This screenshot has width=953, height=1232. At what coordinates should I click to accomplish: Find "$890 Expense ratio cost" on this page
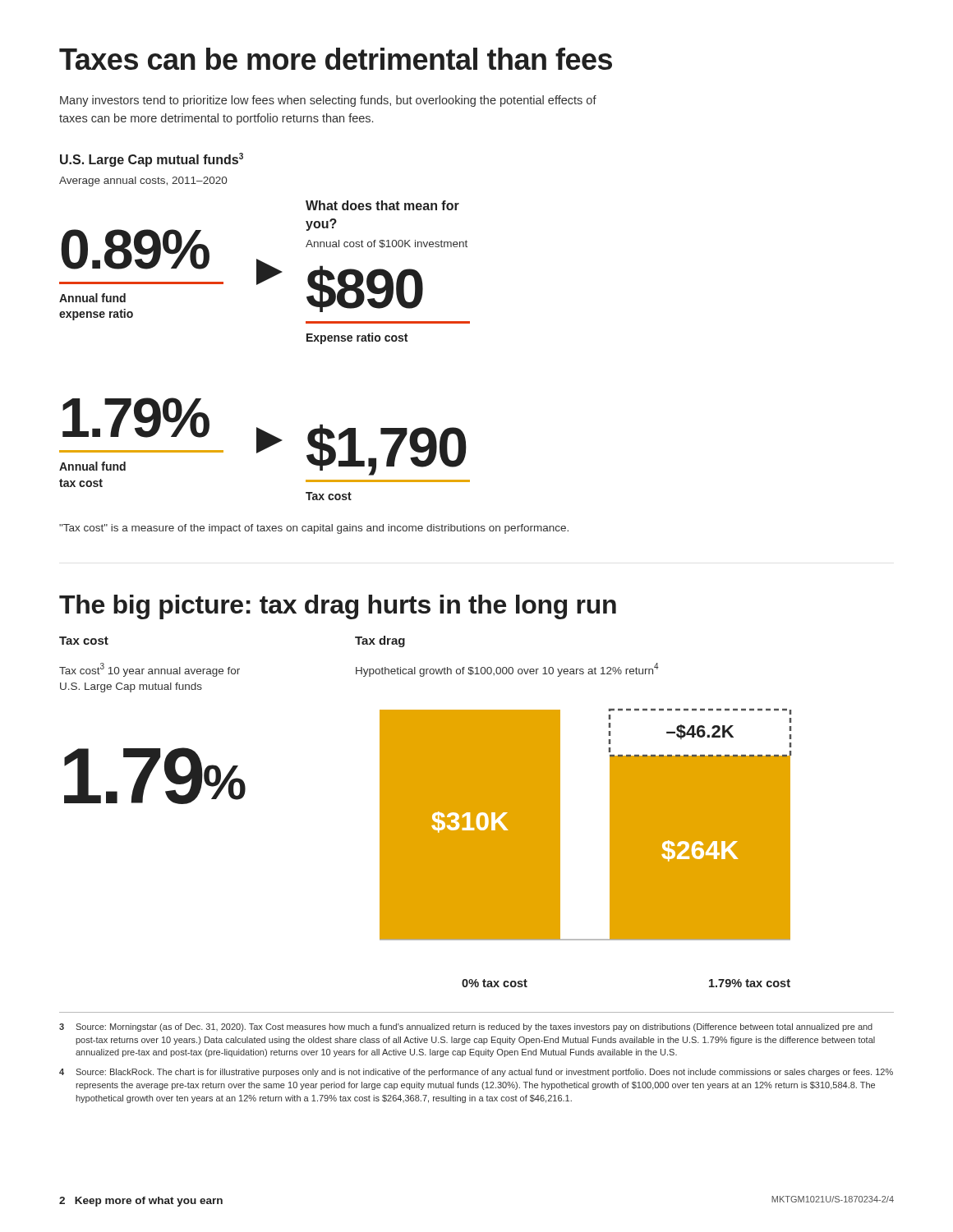(x=388, y=303)
